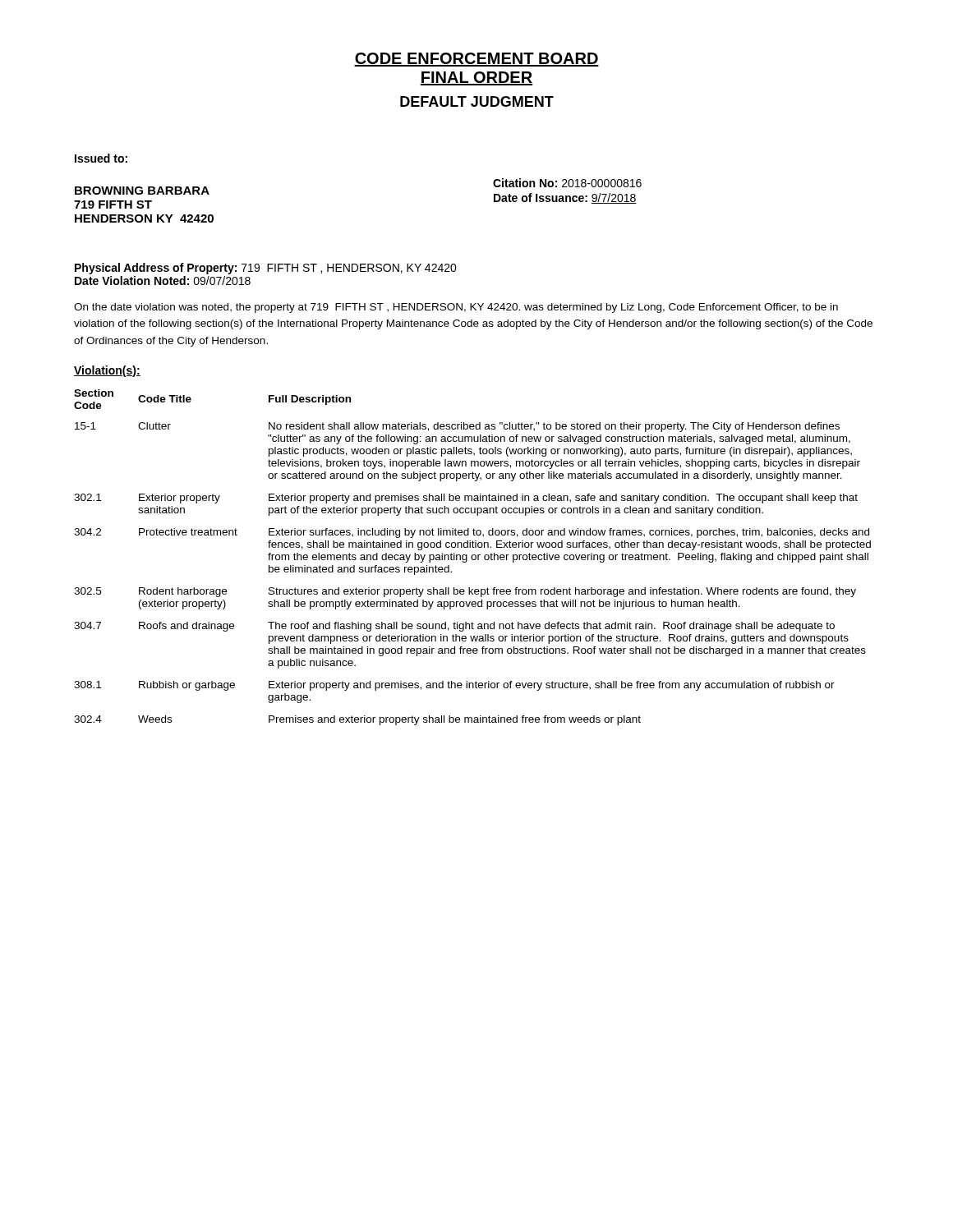Select the text with the text "Issued to:"
Screen dimensions: 1232x953
101,158
